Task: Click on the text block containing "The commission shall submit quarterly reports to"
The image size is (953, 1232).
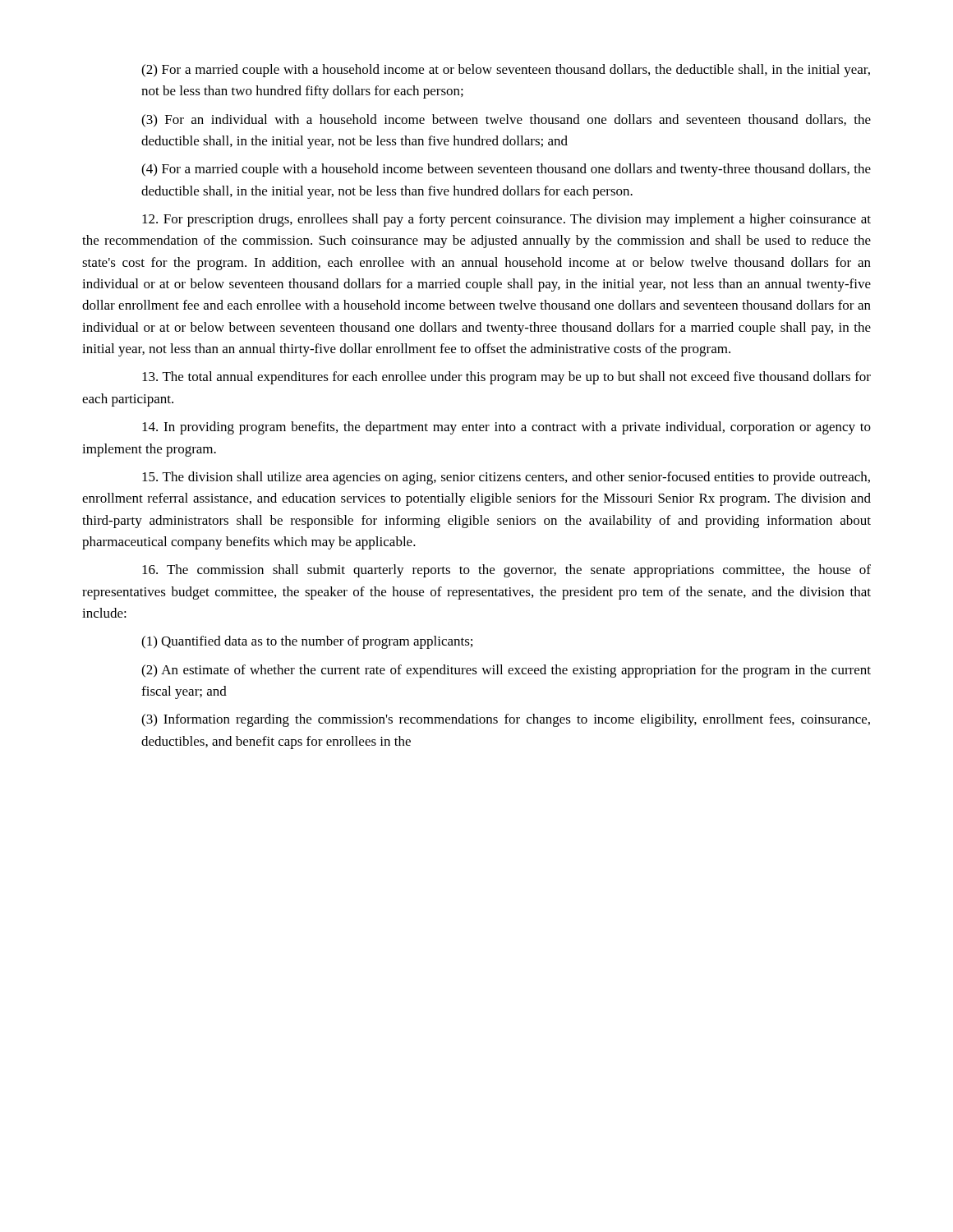Action: coord(476,592)
